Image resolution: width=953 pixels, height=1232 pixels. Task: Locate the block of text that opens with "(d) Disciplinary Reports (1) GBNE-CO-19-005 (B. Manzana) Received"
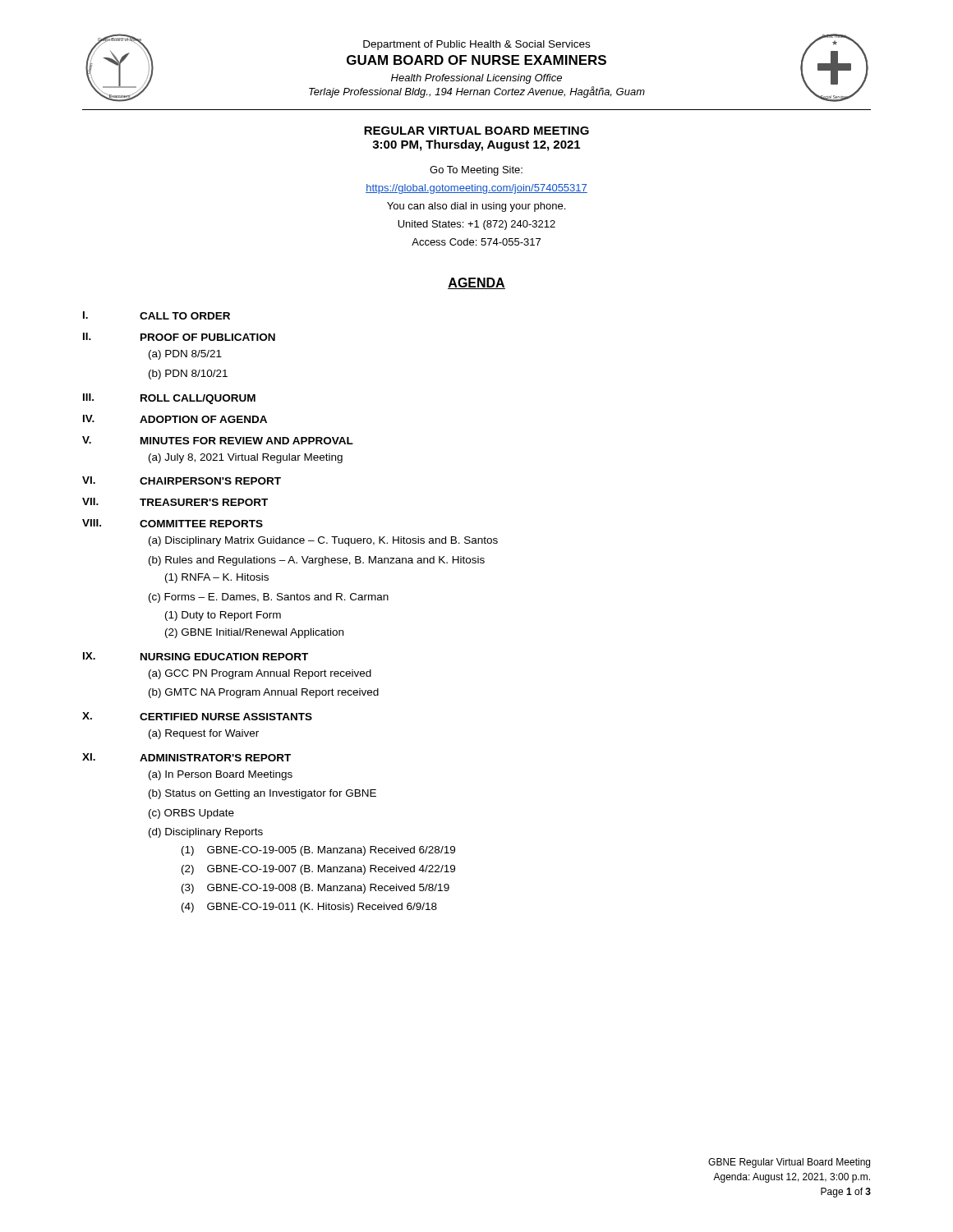tap(206, 833)
